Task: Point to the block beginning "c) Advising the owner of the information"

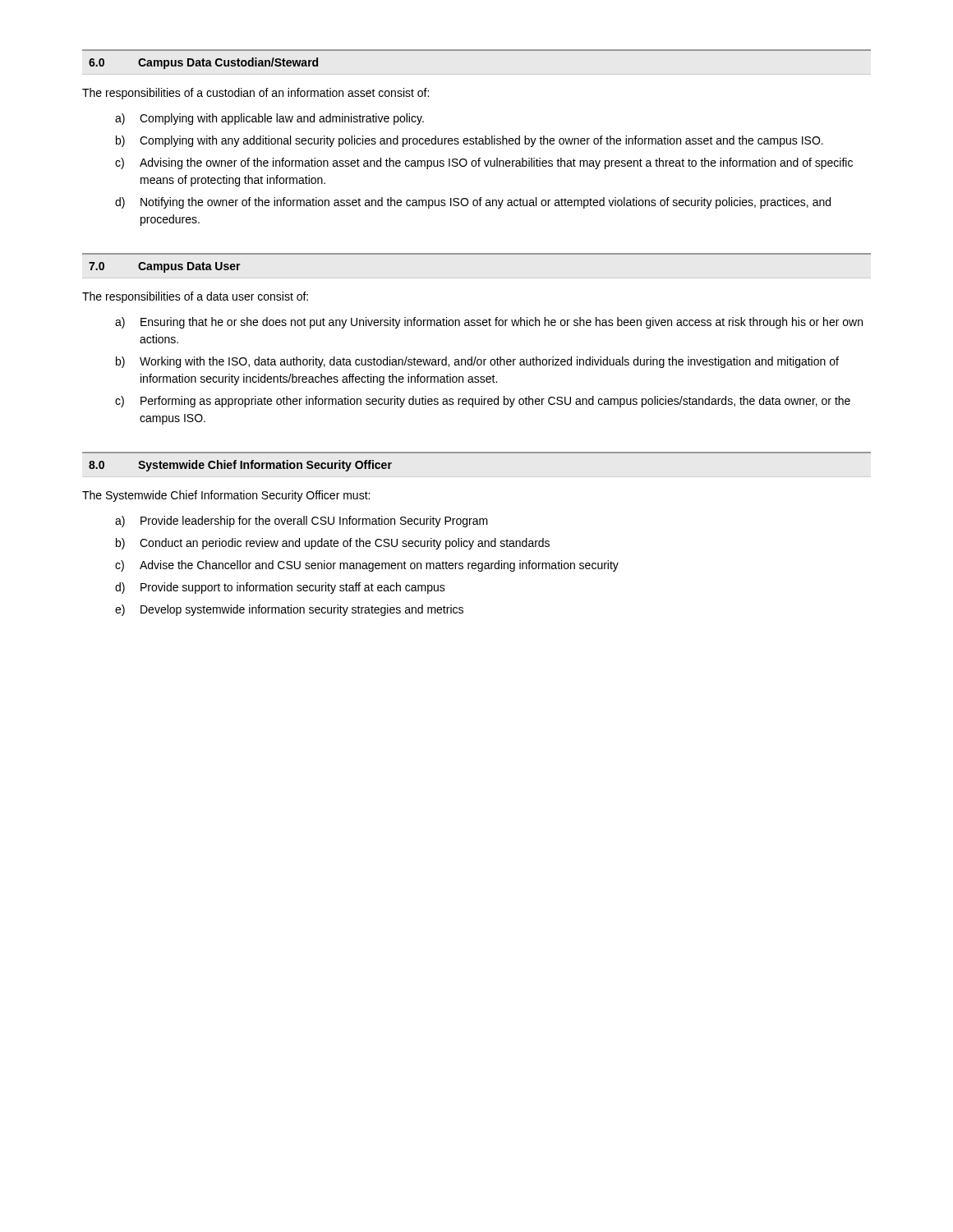Action: [493, 172]
